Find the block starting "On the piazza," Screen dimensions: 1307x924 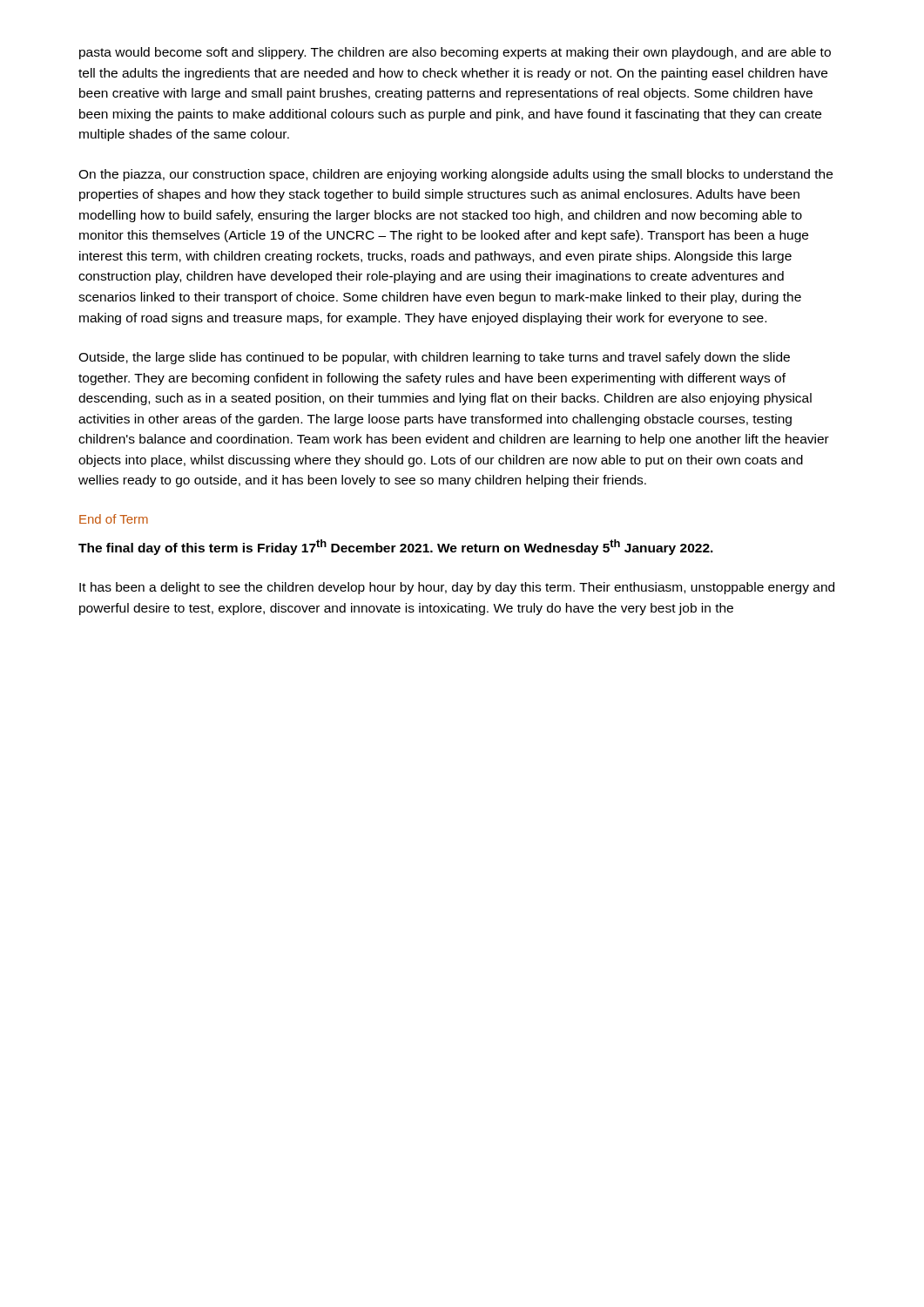456,245
